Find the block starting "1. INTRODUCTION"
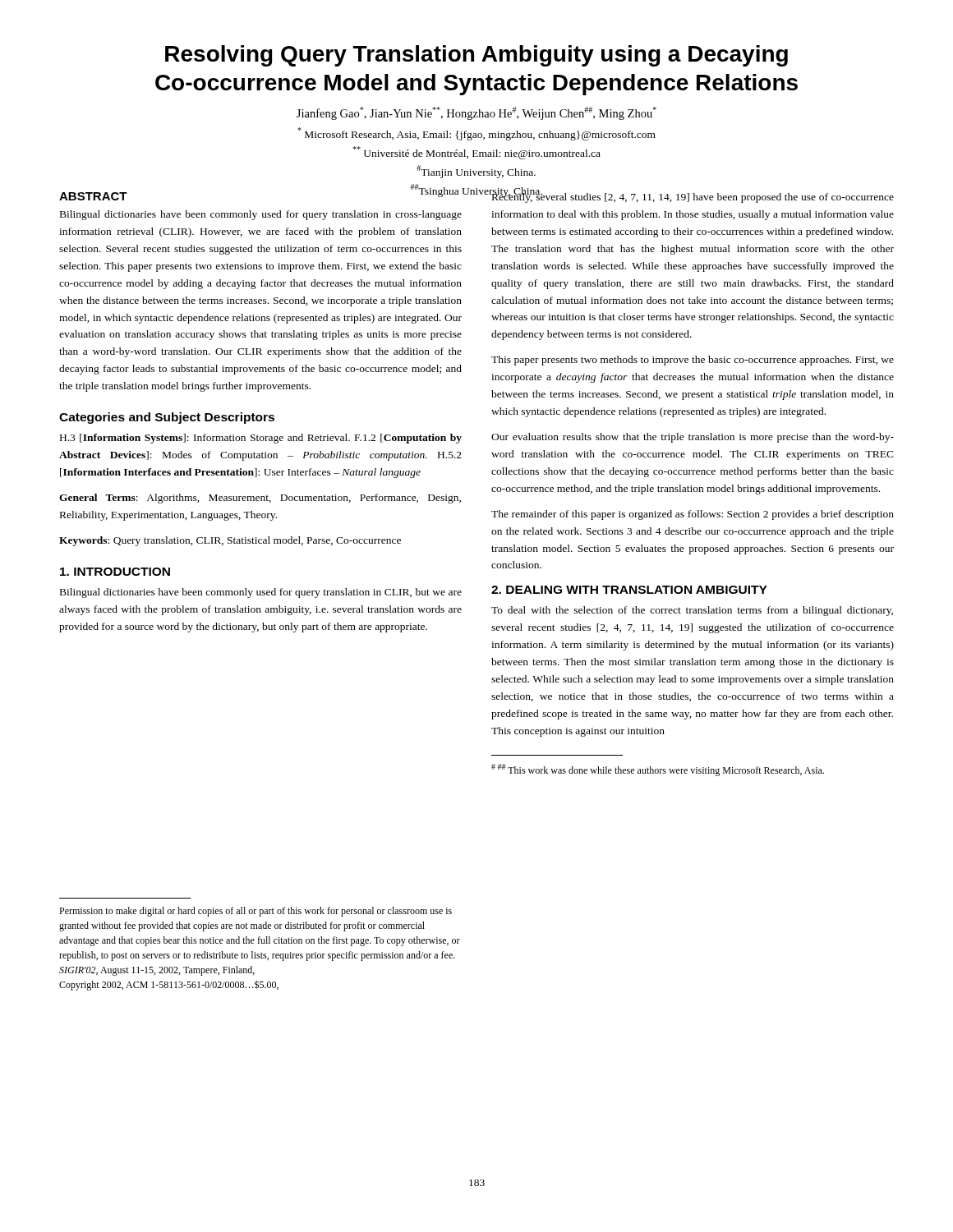The width and height of the screenshot is (953, 1232). click(x=115, y=571)
